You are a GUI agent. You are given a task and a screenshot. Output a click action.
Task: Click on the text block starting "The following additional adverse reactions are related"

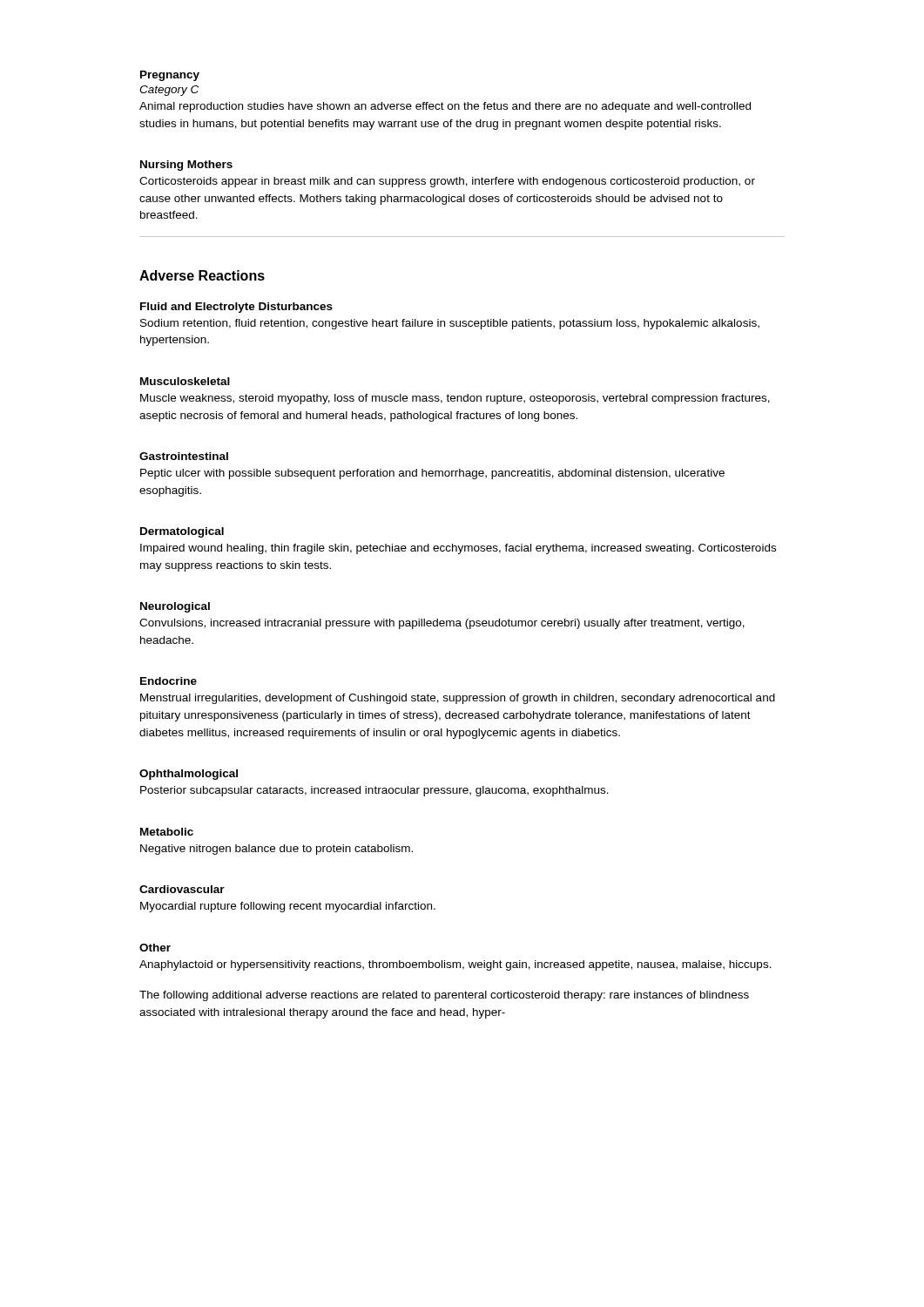pyautogui.click(x=444, y=1003)
